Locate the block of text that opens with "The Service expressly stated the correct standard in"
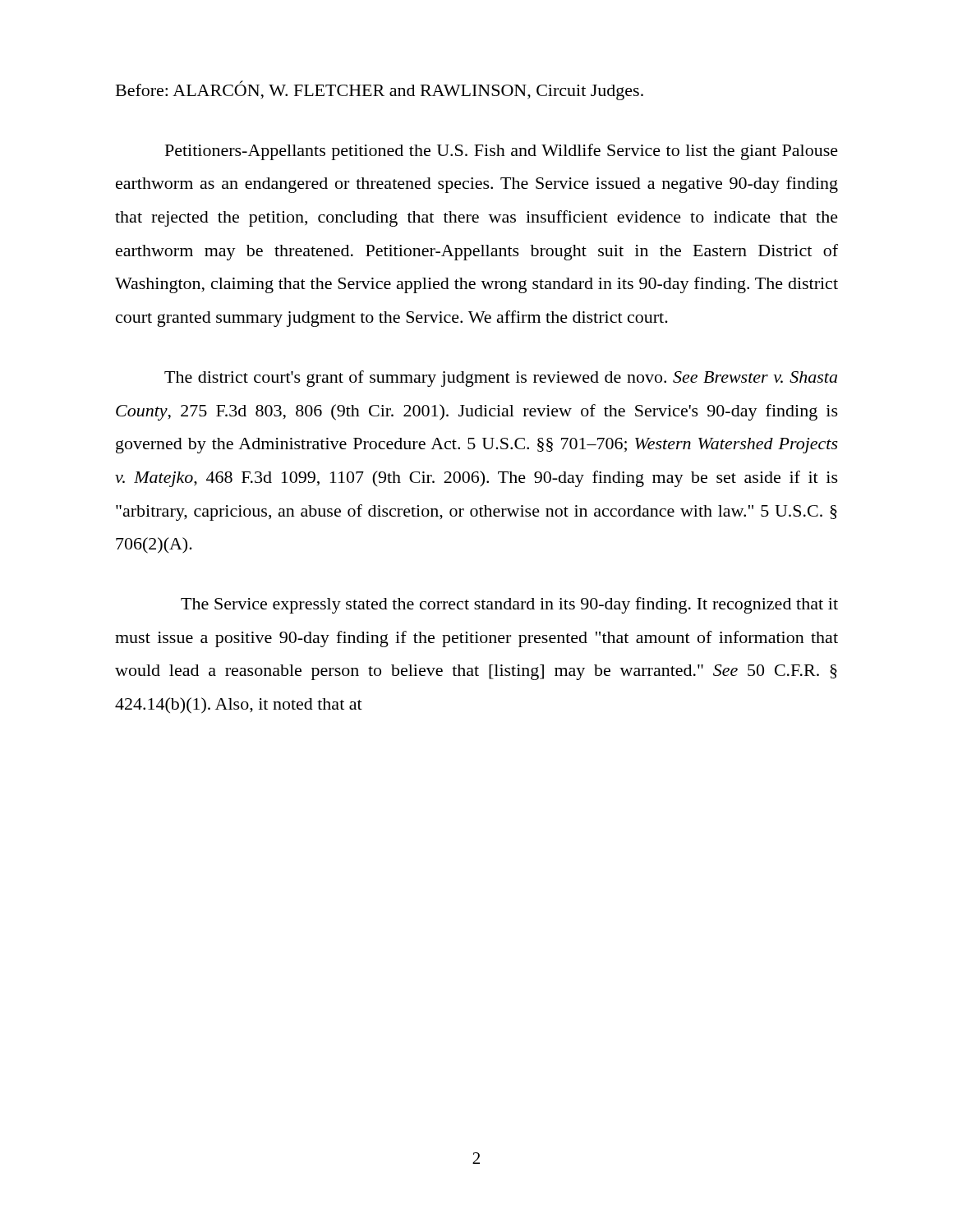 [476, 653]
